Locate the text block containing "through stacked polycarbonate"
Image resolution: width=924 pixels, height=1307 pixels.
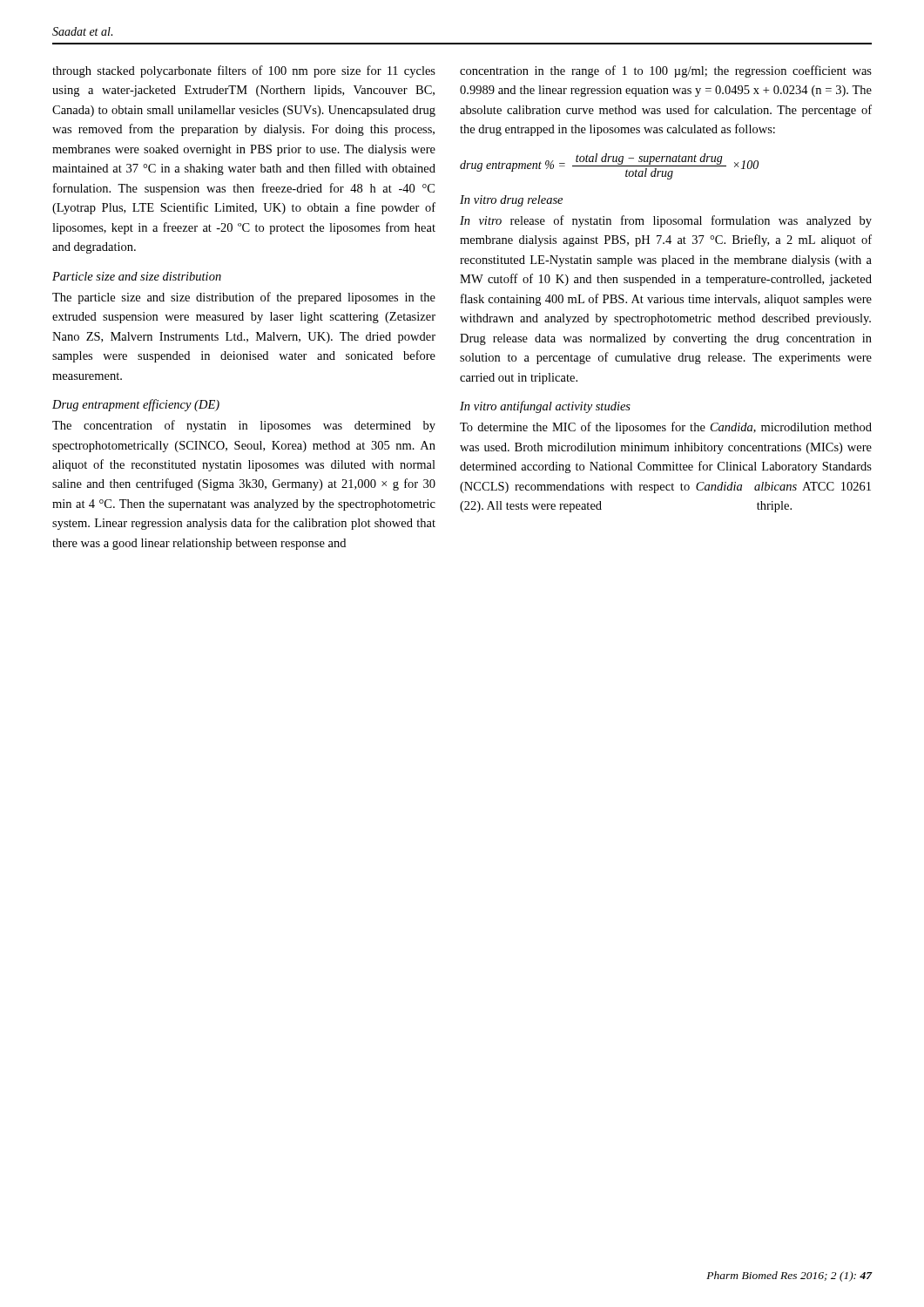click(244, 159)
